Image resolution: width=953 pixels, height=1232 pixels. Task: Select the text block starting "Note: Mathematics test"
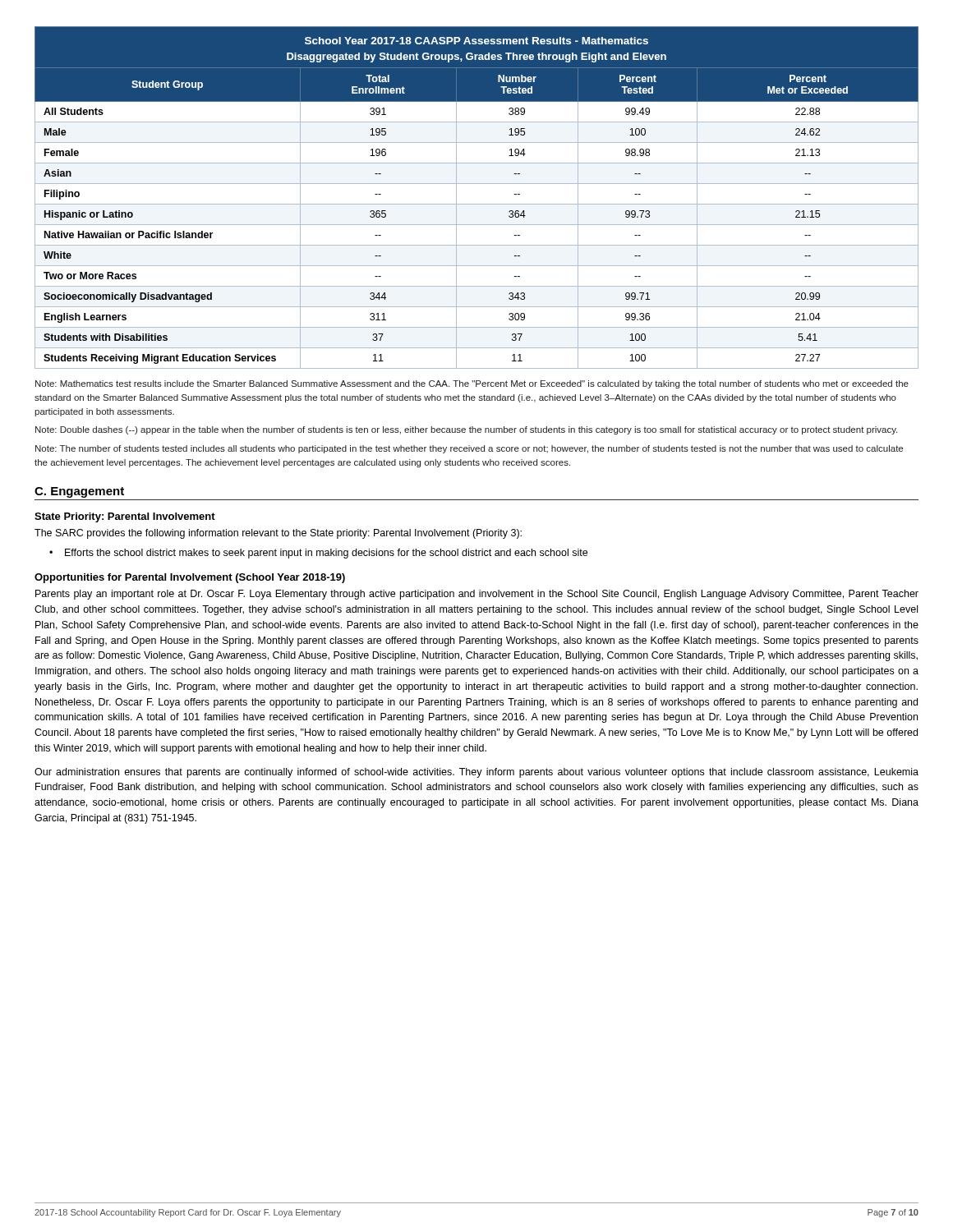coord(472,398)
